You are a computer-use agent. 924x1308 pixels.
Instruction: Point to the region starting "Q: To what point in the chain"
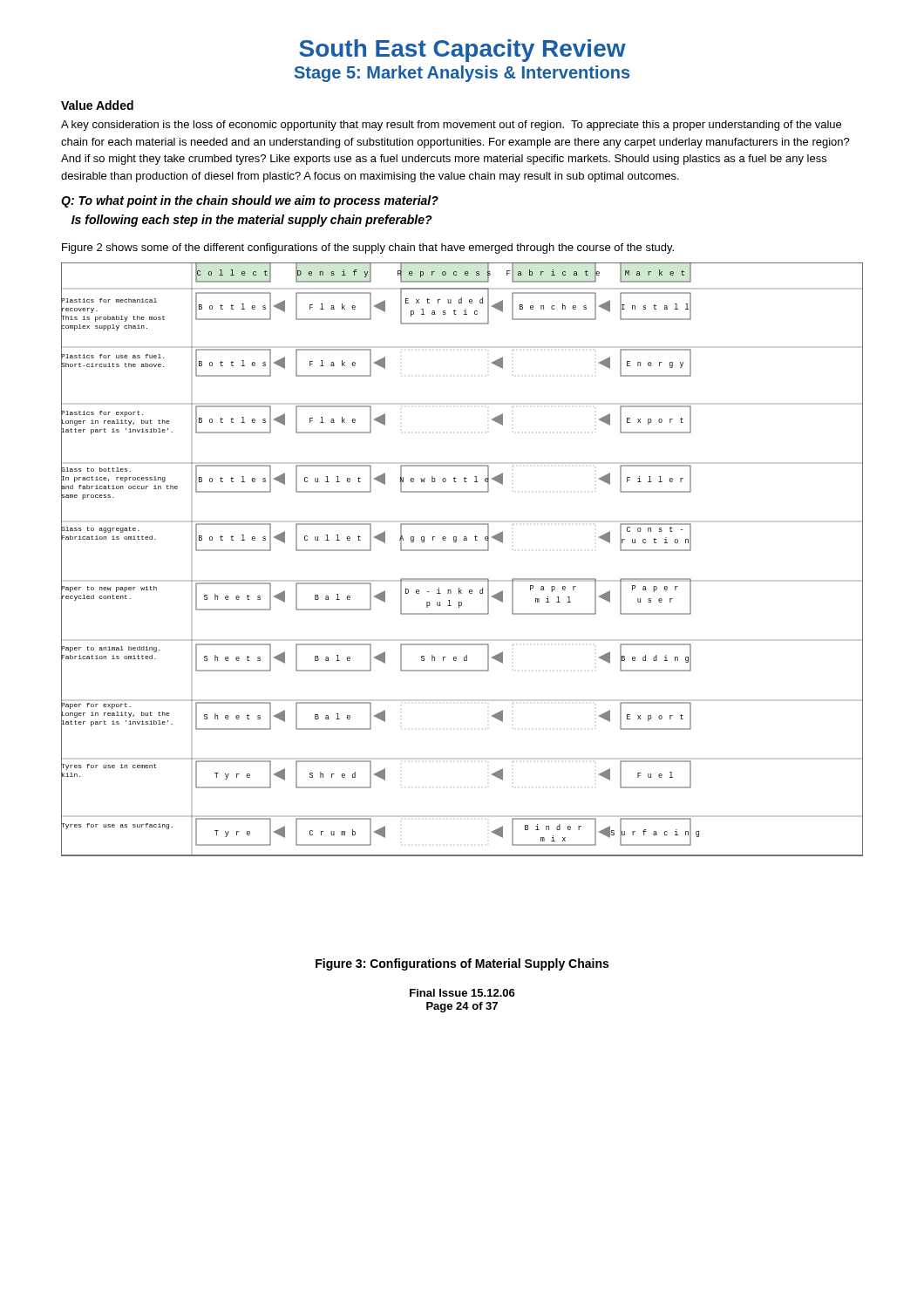tap(250, 210)
